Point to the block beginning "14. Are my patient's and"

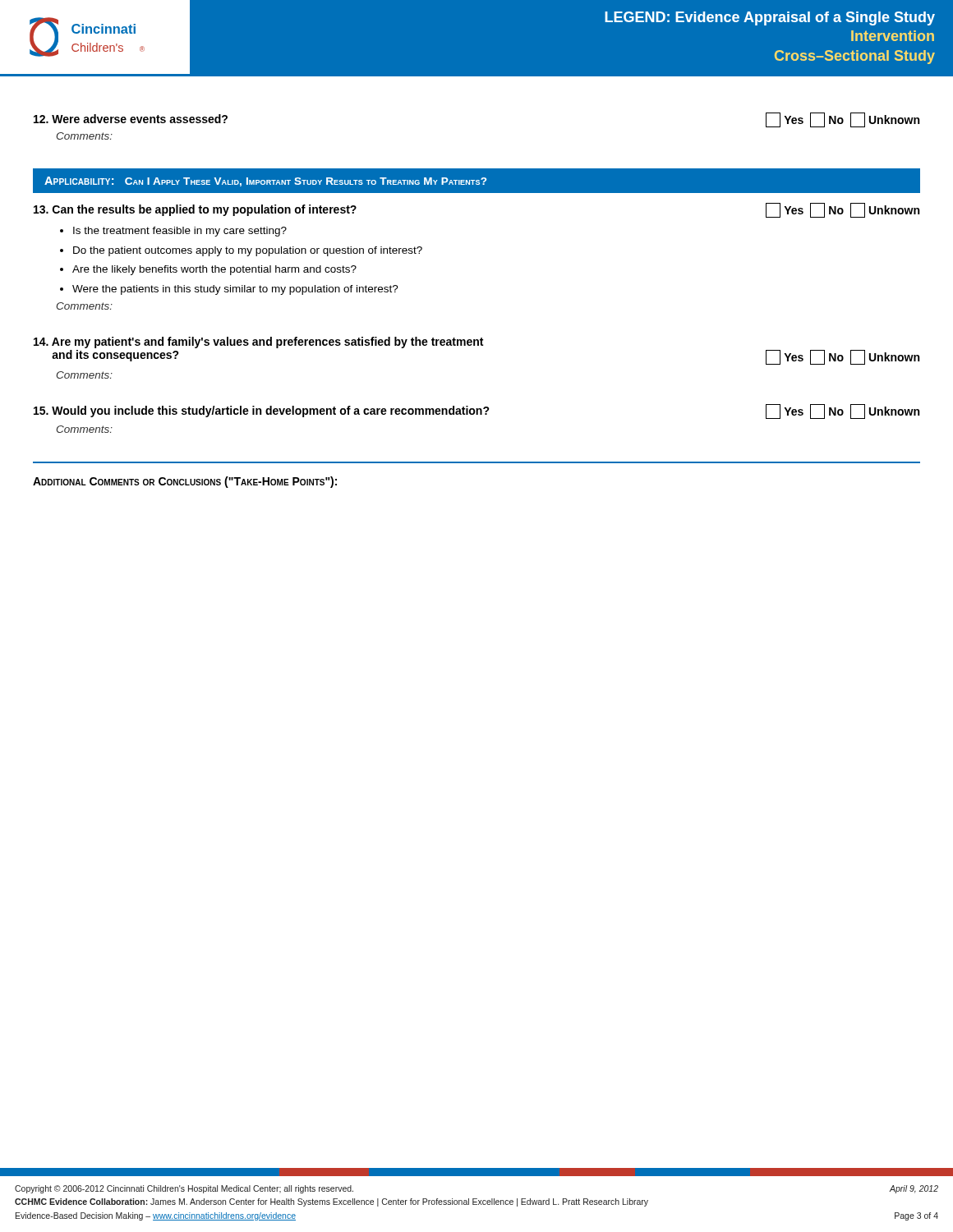[x=258, y=342]
